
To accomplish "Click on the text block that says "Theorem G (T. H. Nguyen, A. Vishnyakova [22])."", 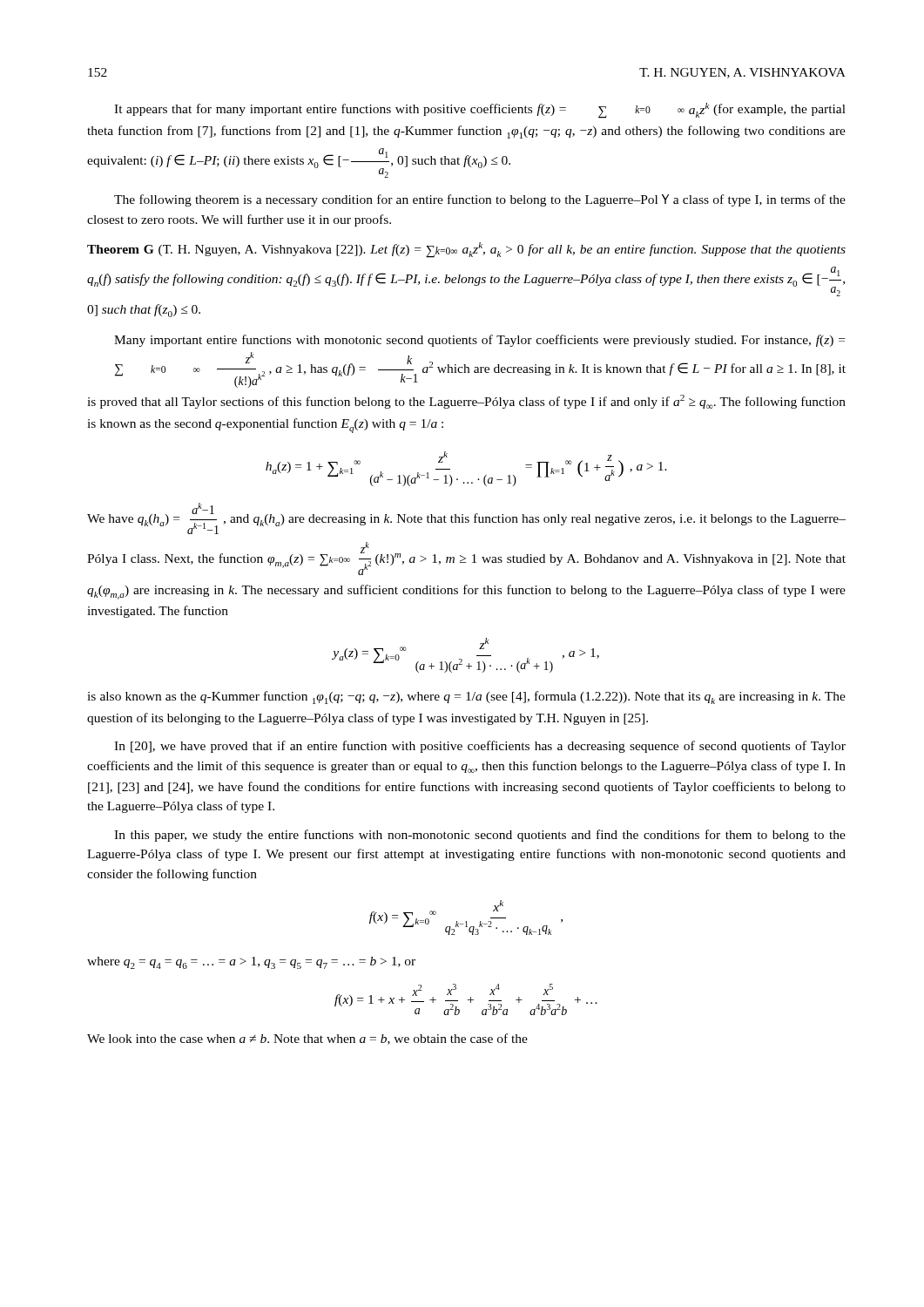I will click(466, 280).
